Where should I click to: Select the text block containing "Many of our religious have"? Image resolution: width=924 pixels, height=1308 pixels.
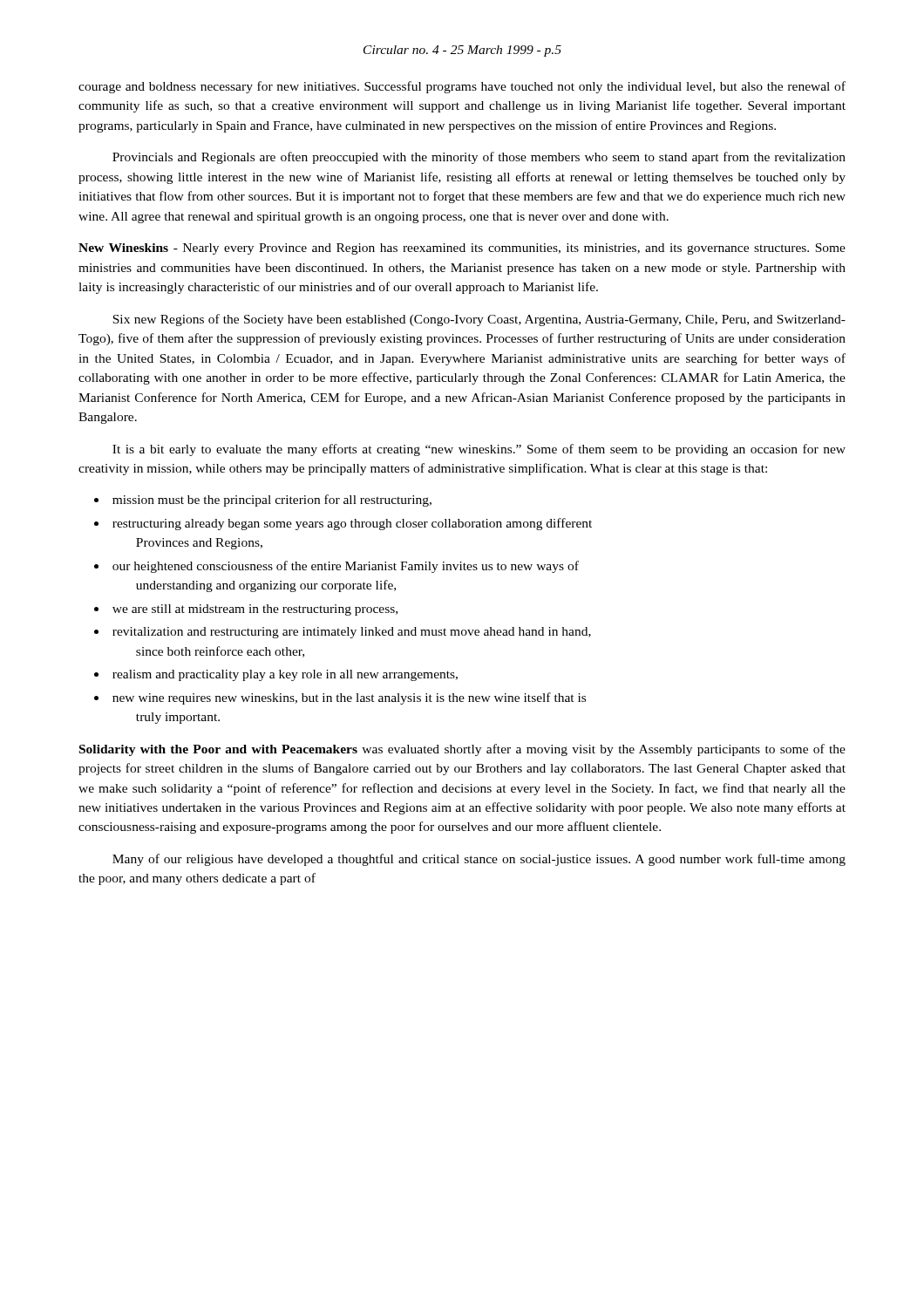[462, 869]
